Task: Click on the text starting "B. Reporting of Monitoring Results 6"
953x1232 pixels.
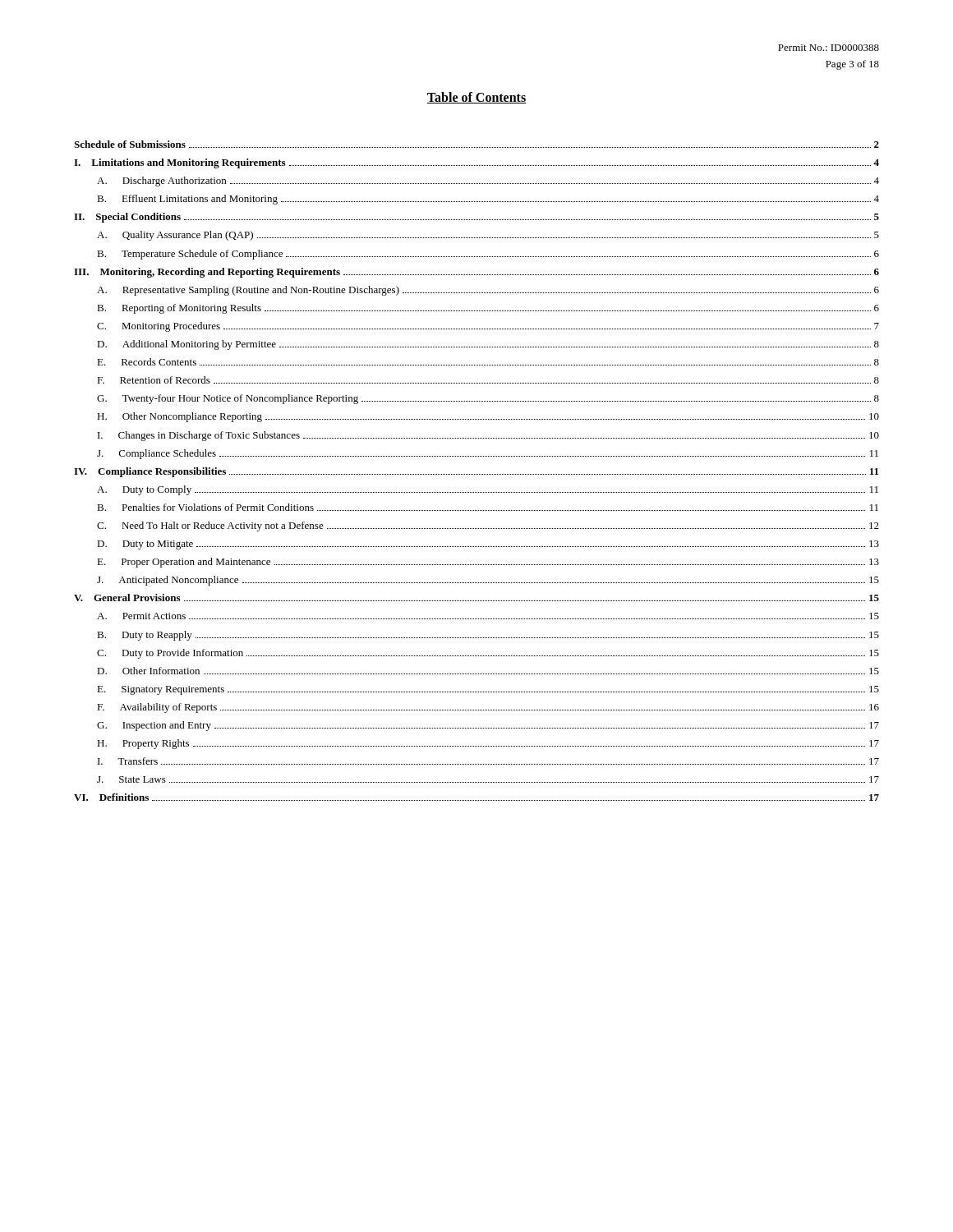Action: click(488, 308)
